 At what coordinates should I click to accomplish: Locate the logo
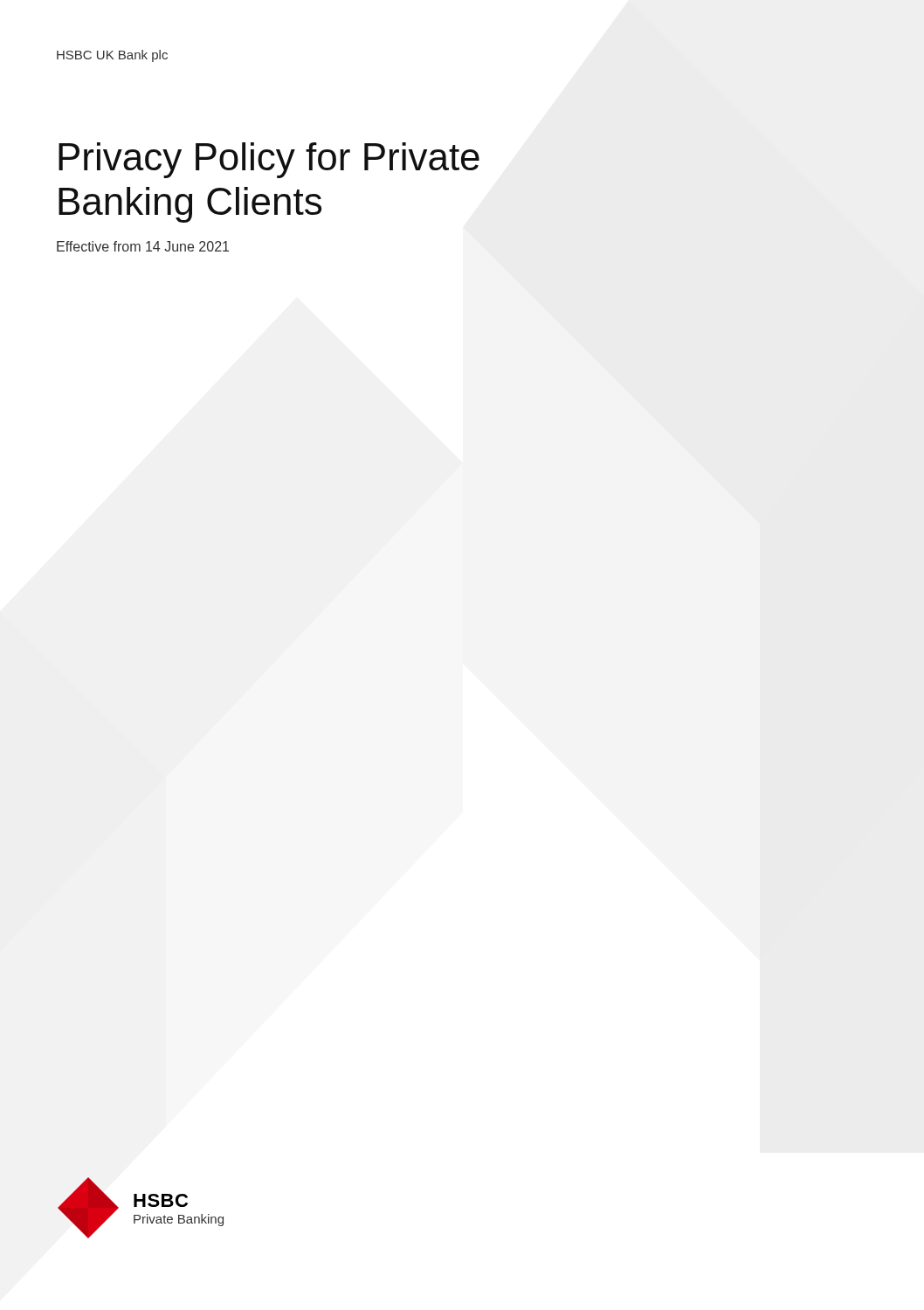140,1208
